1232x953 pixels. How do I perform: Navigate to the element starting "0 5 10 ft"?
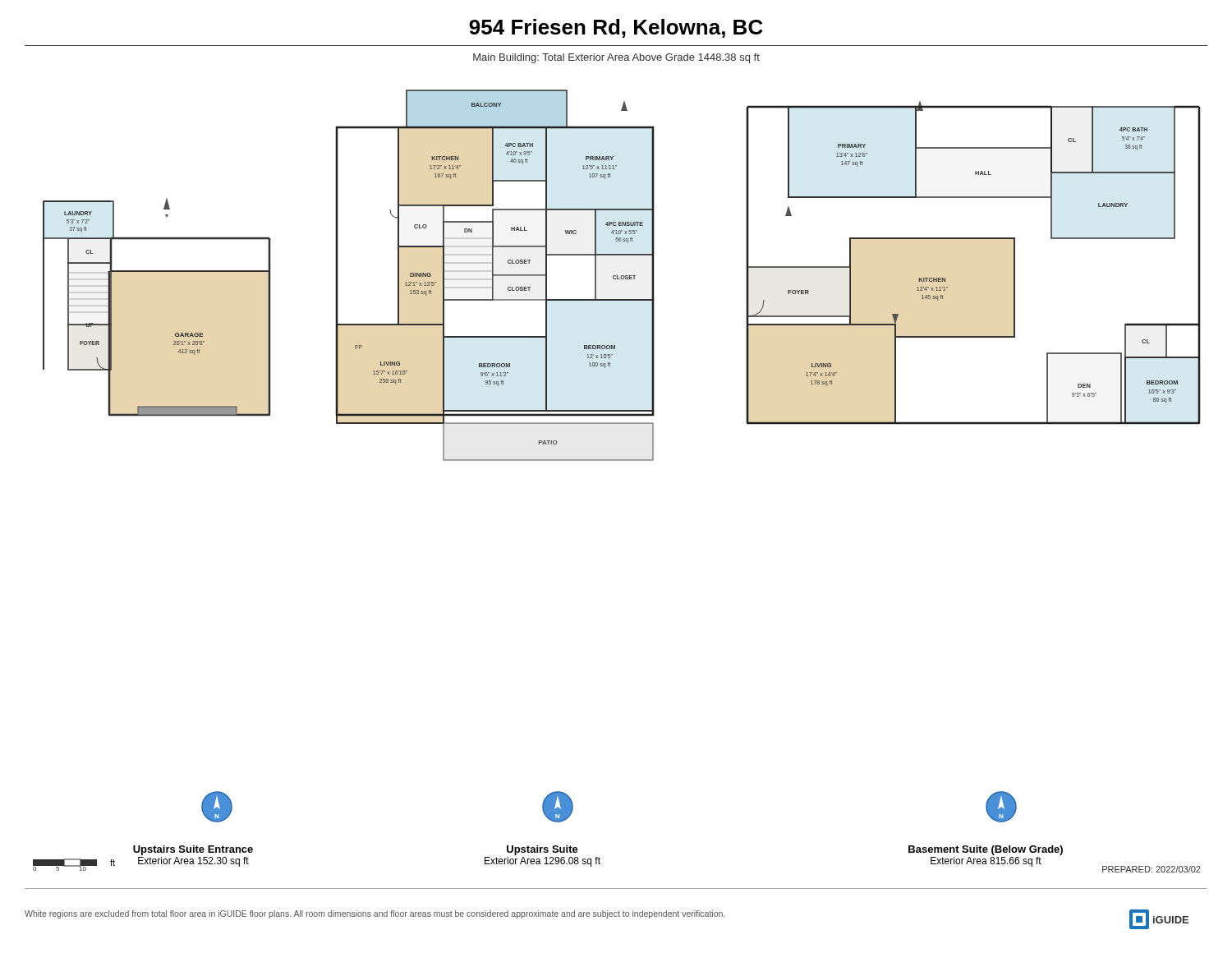(x=73, y=863)
